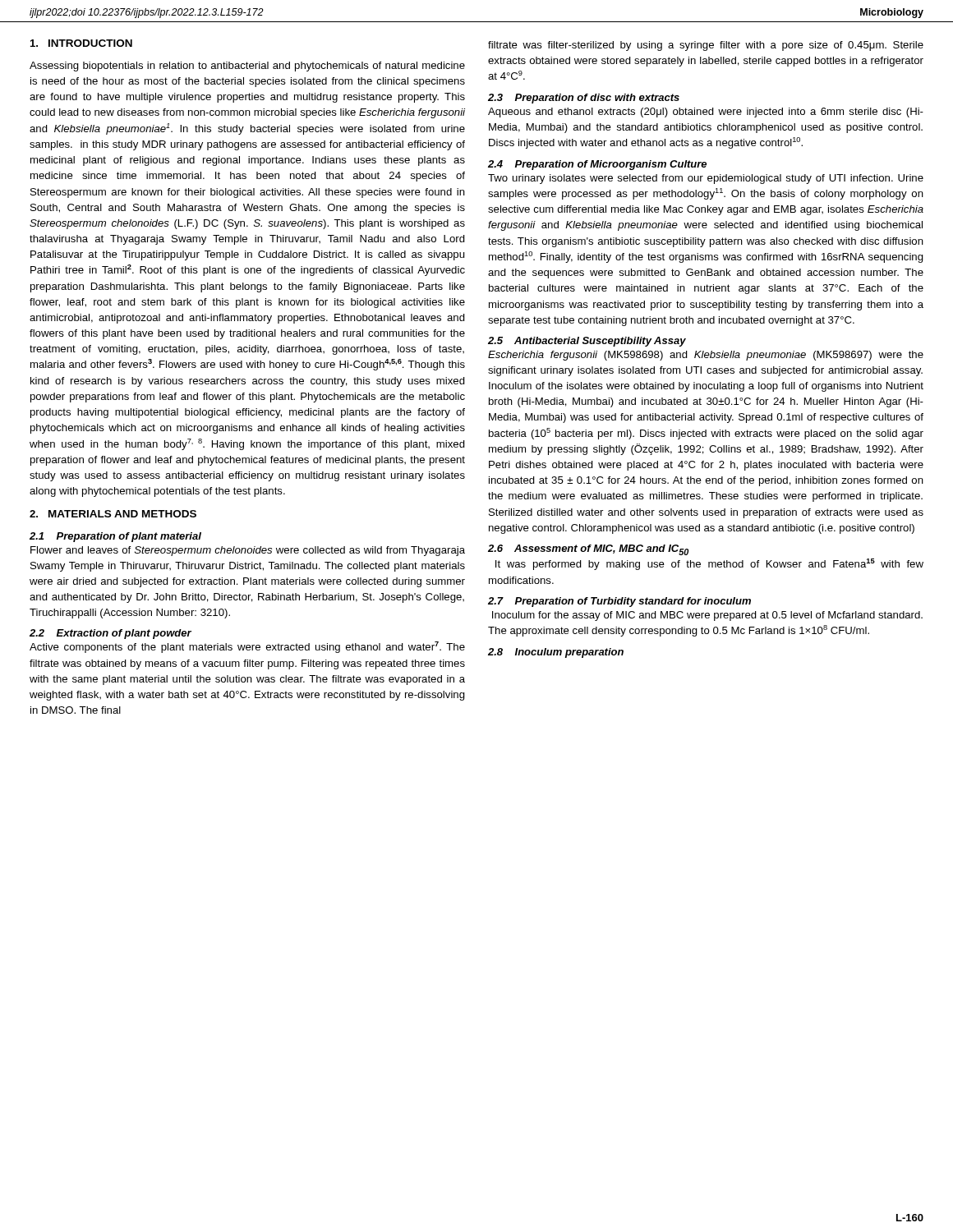Screen dimensions: 1232x953
Task: Click on the section header with the text "2.4 Preparation of"
Action: click(598, 164)
